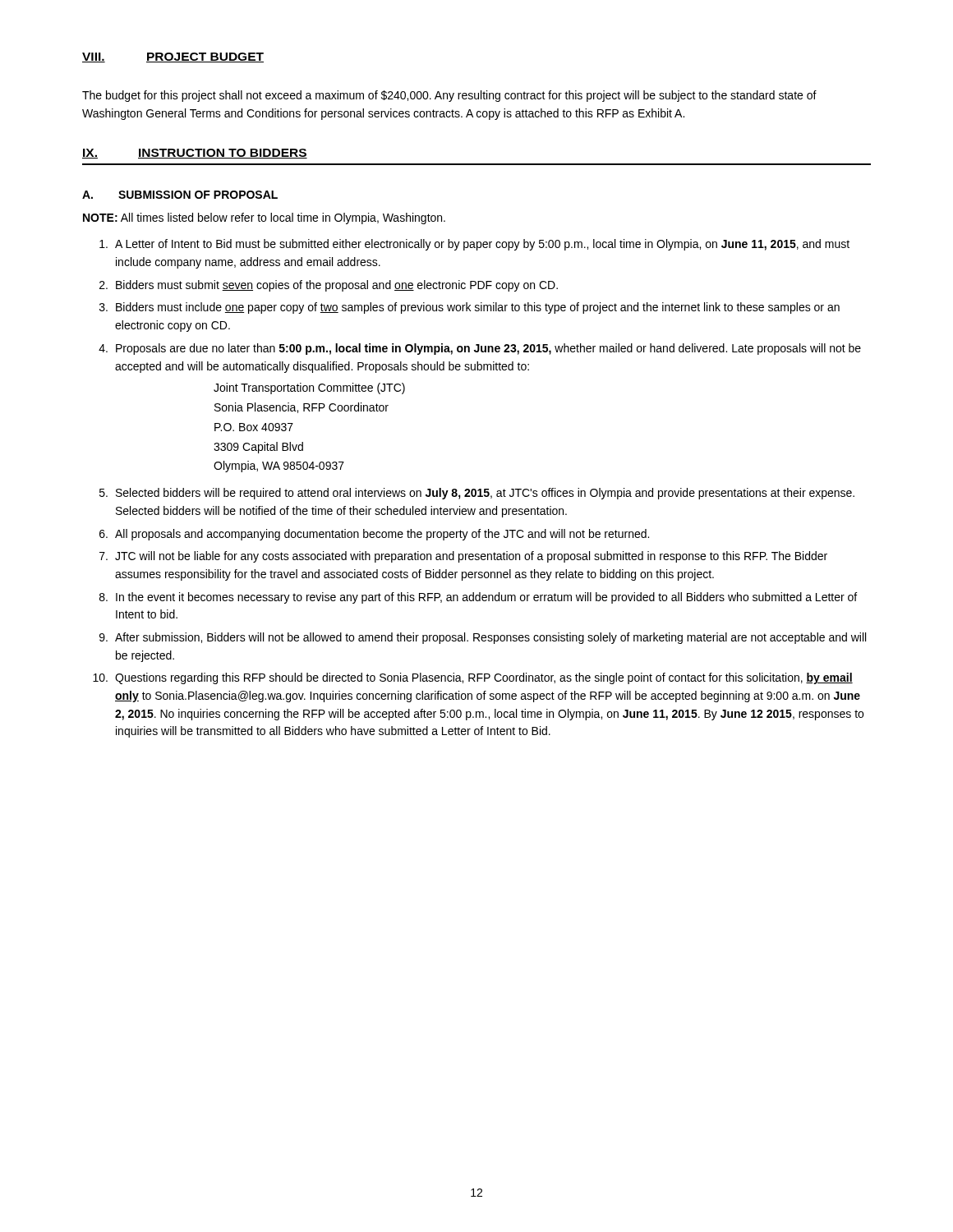The width and height of the screenshot is (953, 1232).
Task: Click on the list item with the text "2. Bidders must"
Action: (x=476, y=286)
